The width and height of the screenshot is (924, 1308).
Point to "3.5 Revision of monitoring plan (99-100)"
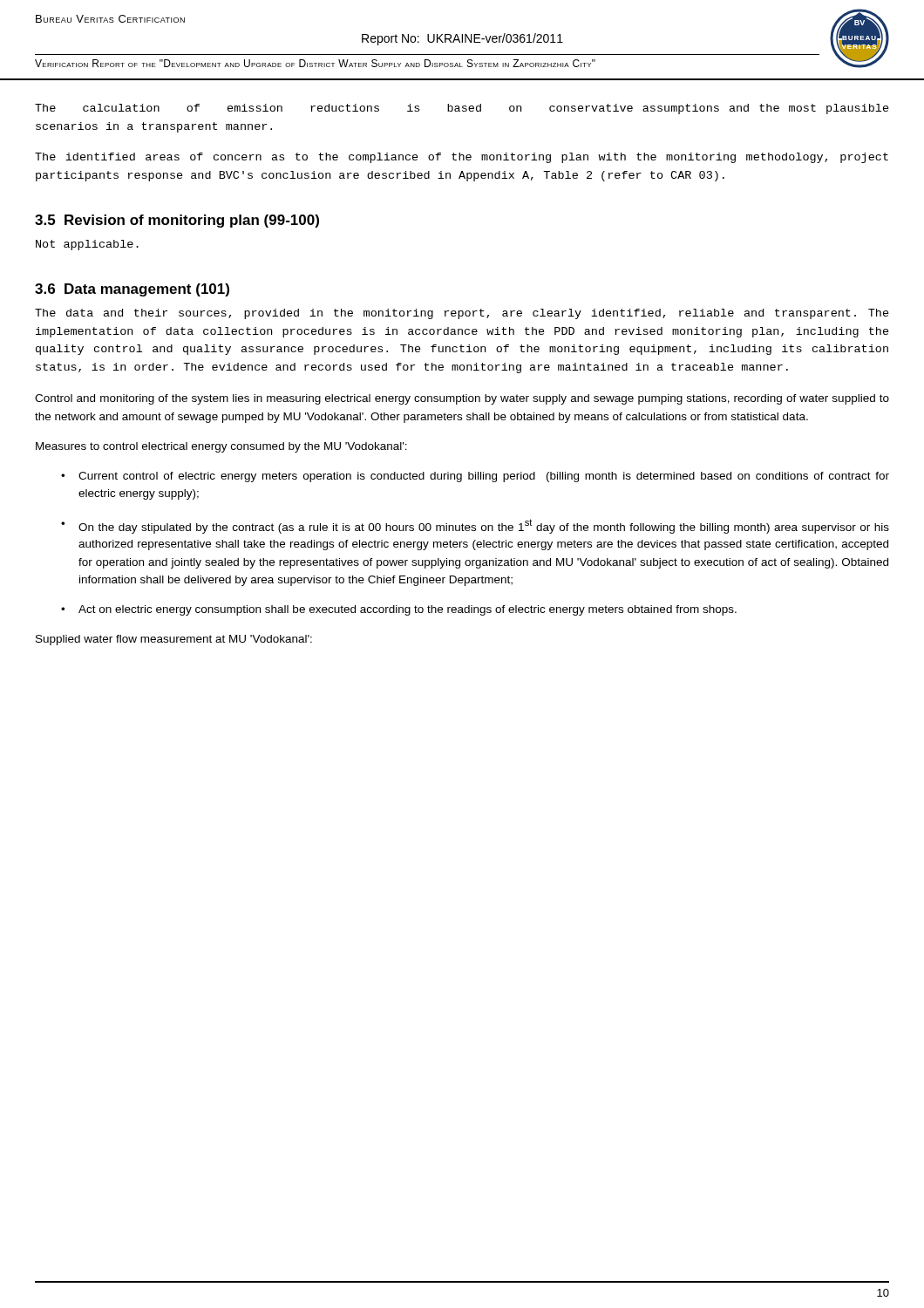click(x=177, y=220)
